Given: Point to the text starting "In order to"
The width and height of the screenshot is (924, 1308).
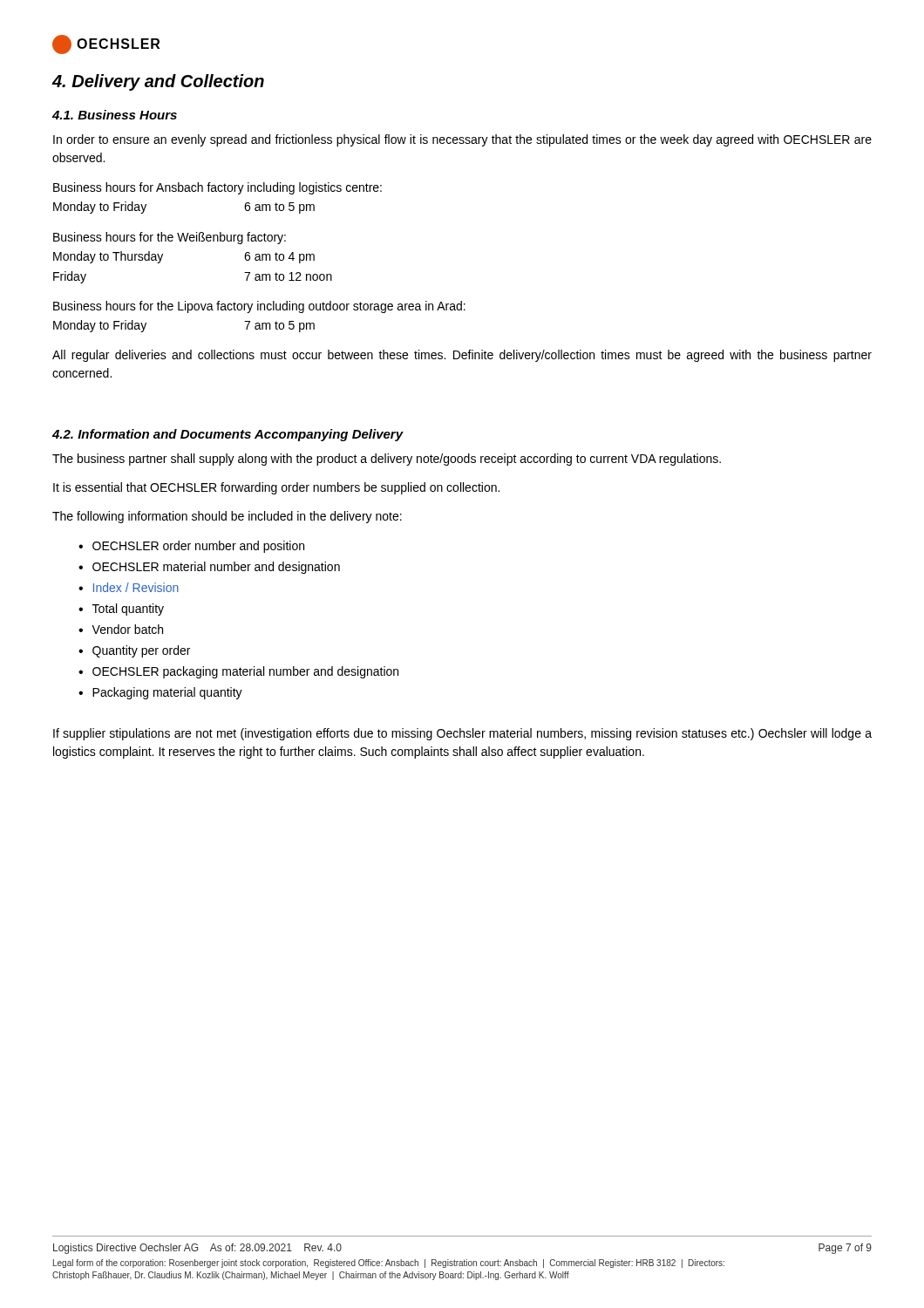Looking at the screenshot, I should pos(462,149).
